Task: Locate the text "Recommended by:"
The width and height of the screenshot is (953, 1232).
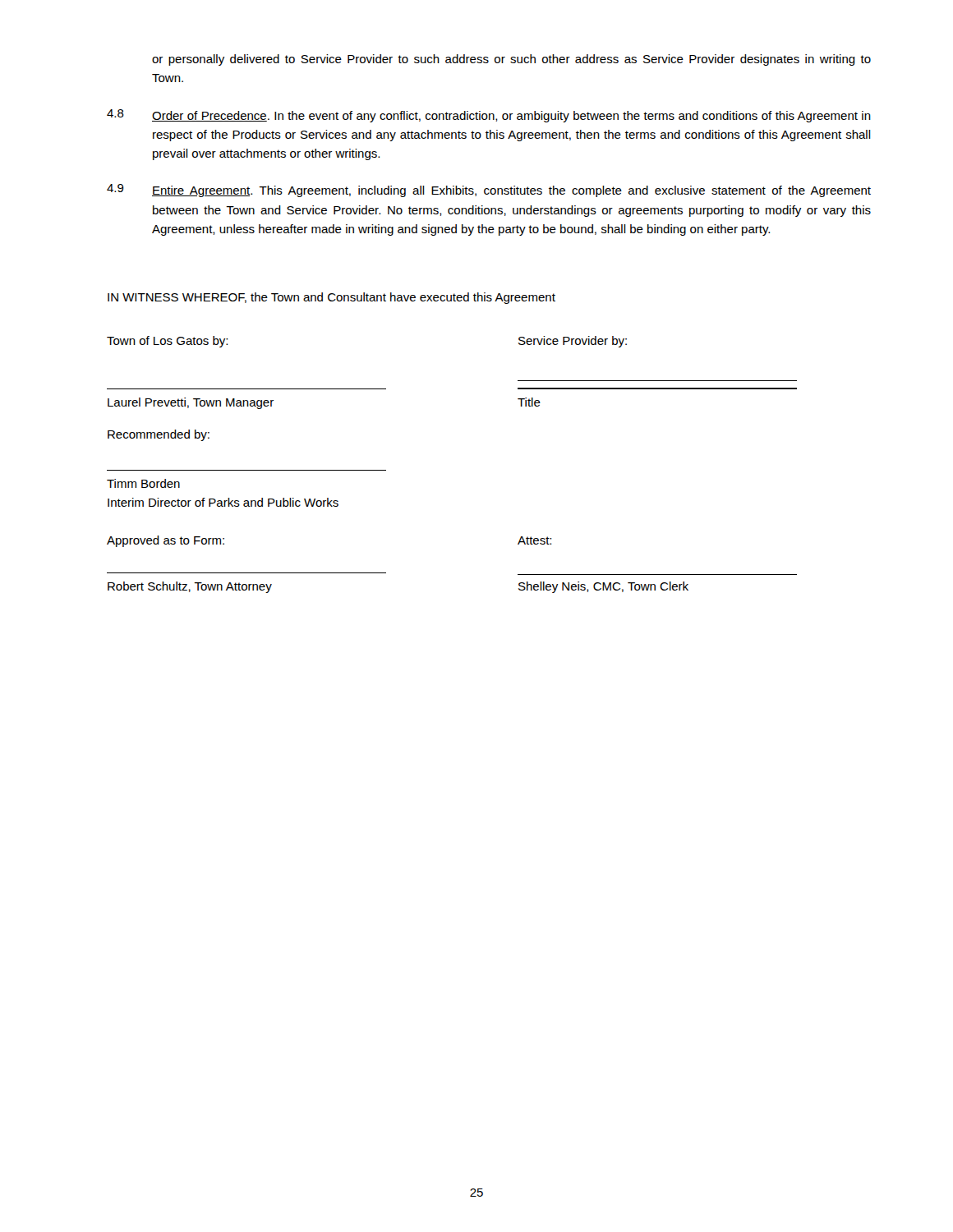Action: (x=159, y=434)
